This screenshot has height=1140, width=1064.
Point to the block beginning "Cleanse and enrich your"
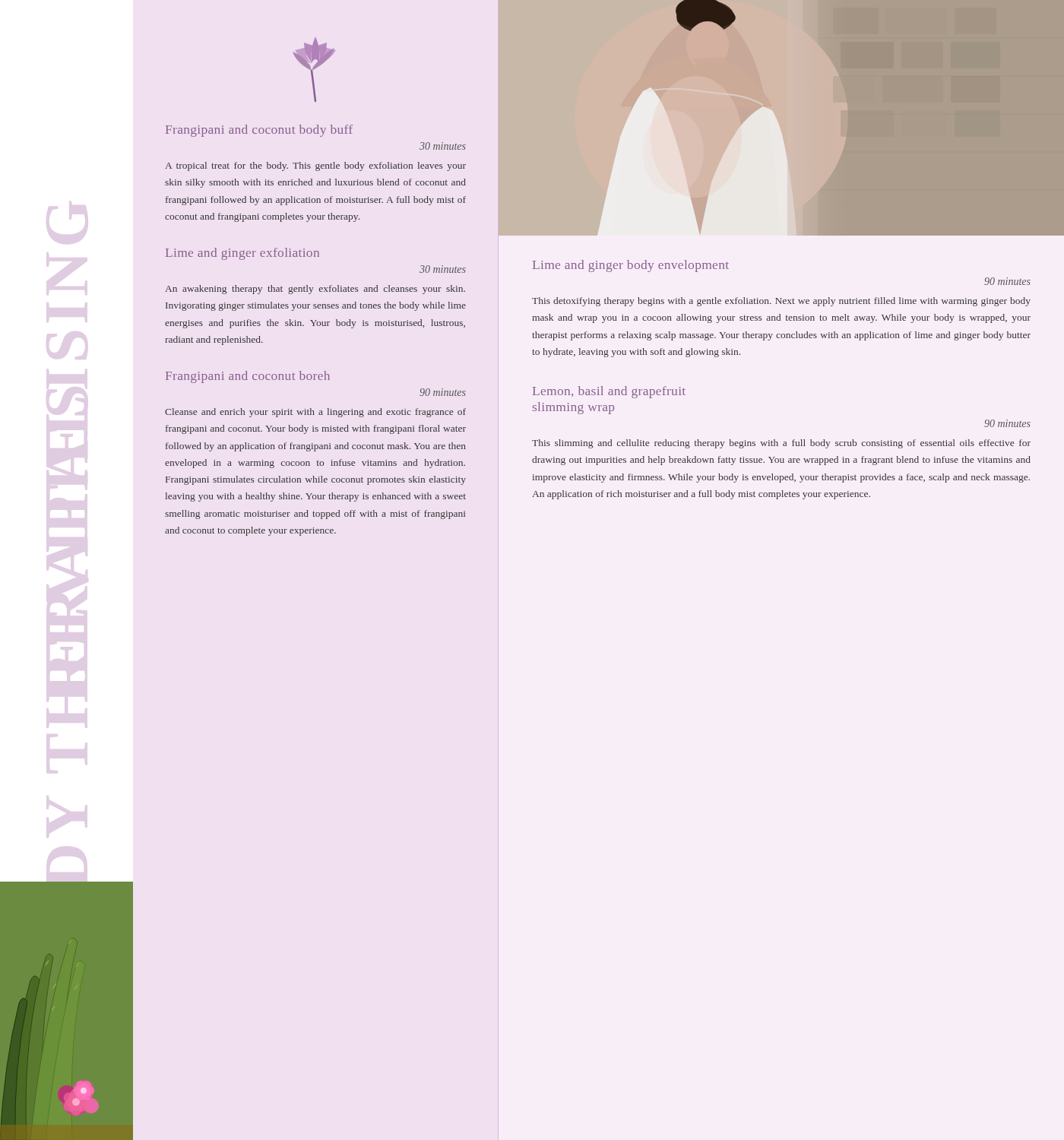click(315, 471)
